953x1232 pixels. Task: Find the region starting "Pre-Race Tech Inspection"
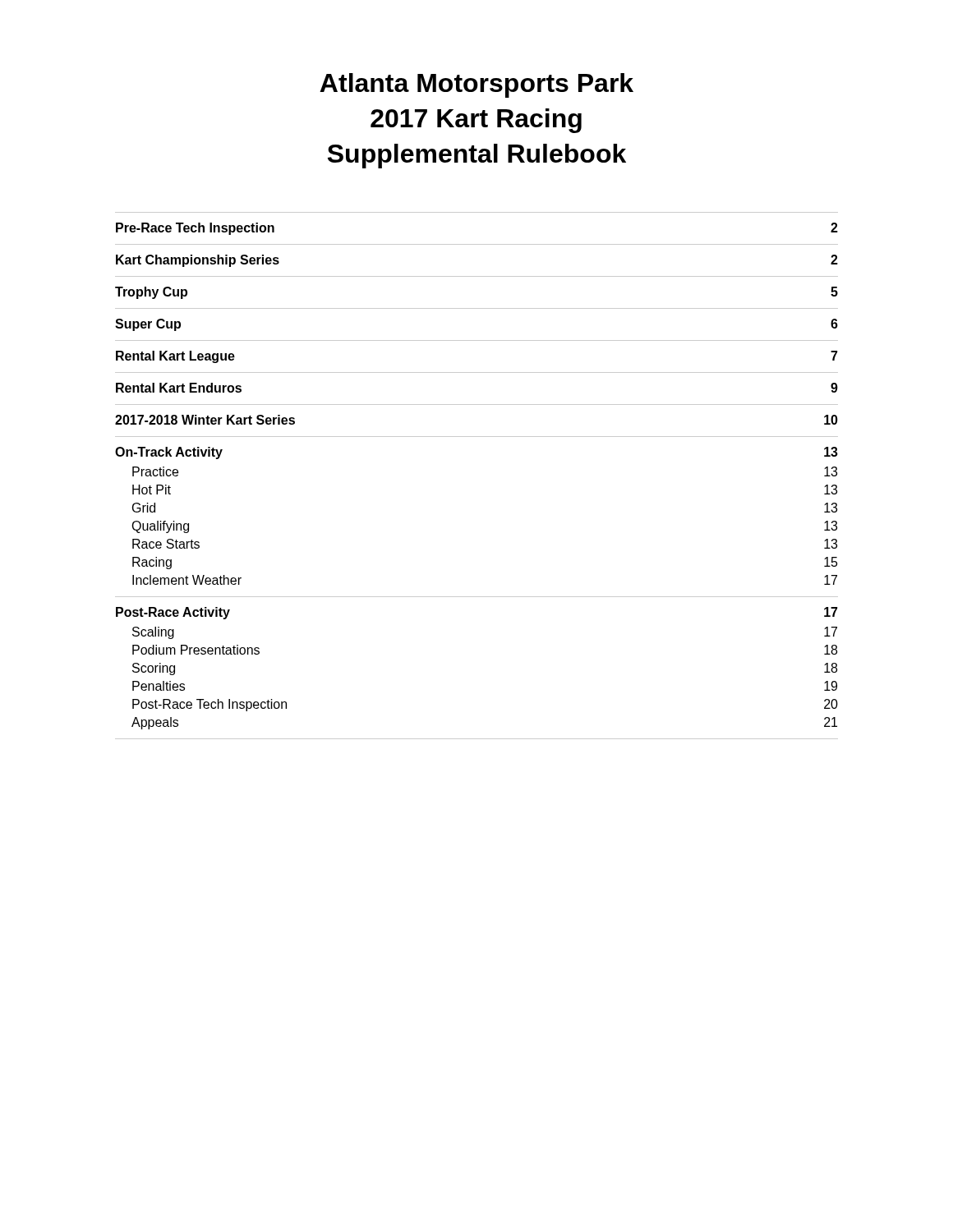pyautogui.click(x=193, y=229)
